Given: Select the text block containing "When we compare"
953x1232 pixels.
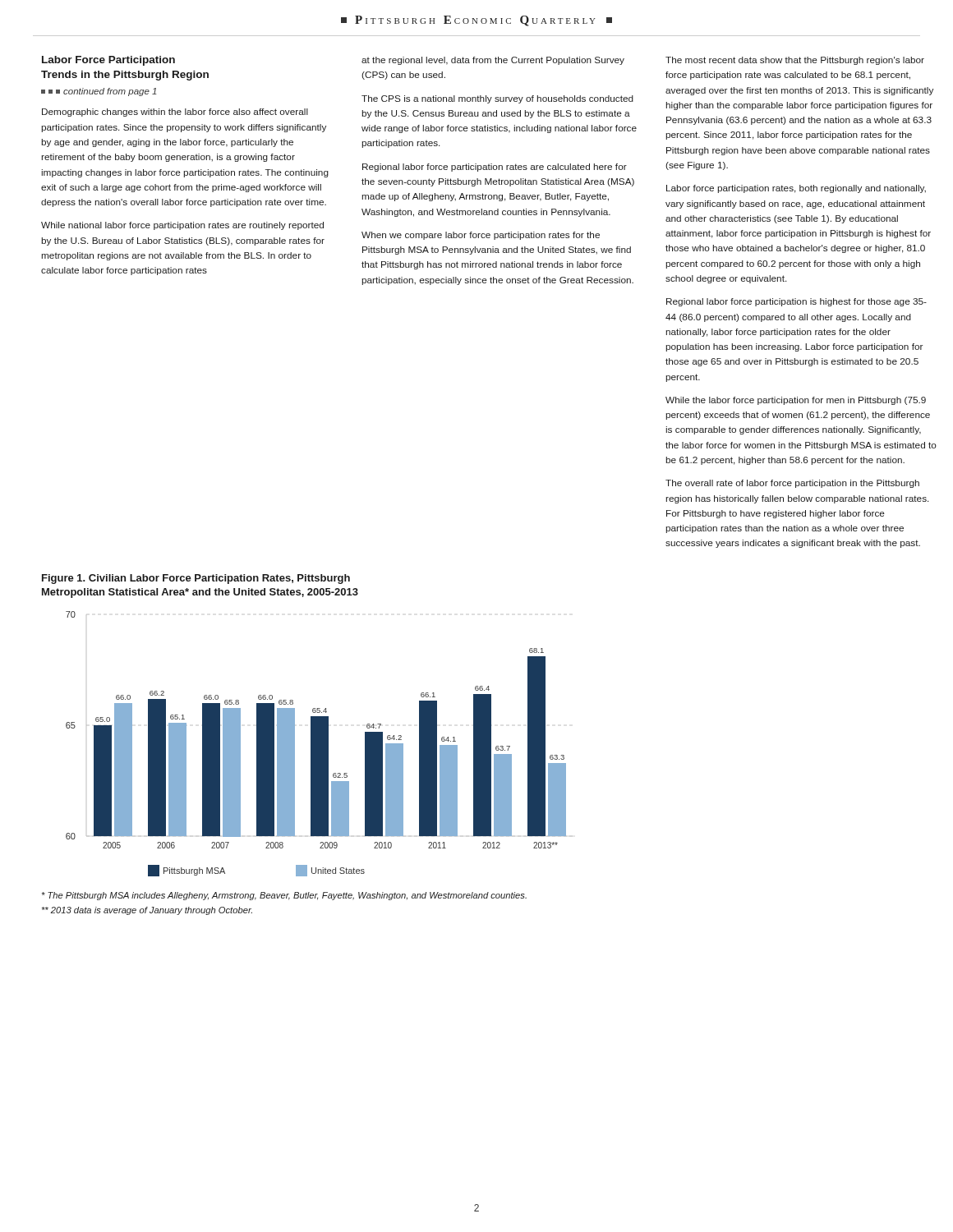Looking at the screenshot, I should pyautogui.click(x=498, y=257).
